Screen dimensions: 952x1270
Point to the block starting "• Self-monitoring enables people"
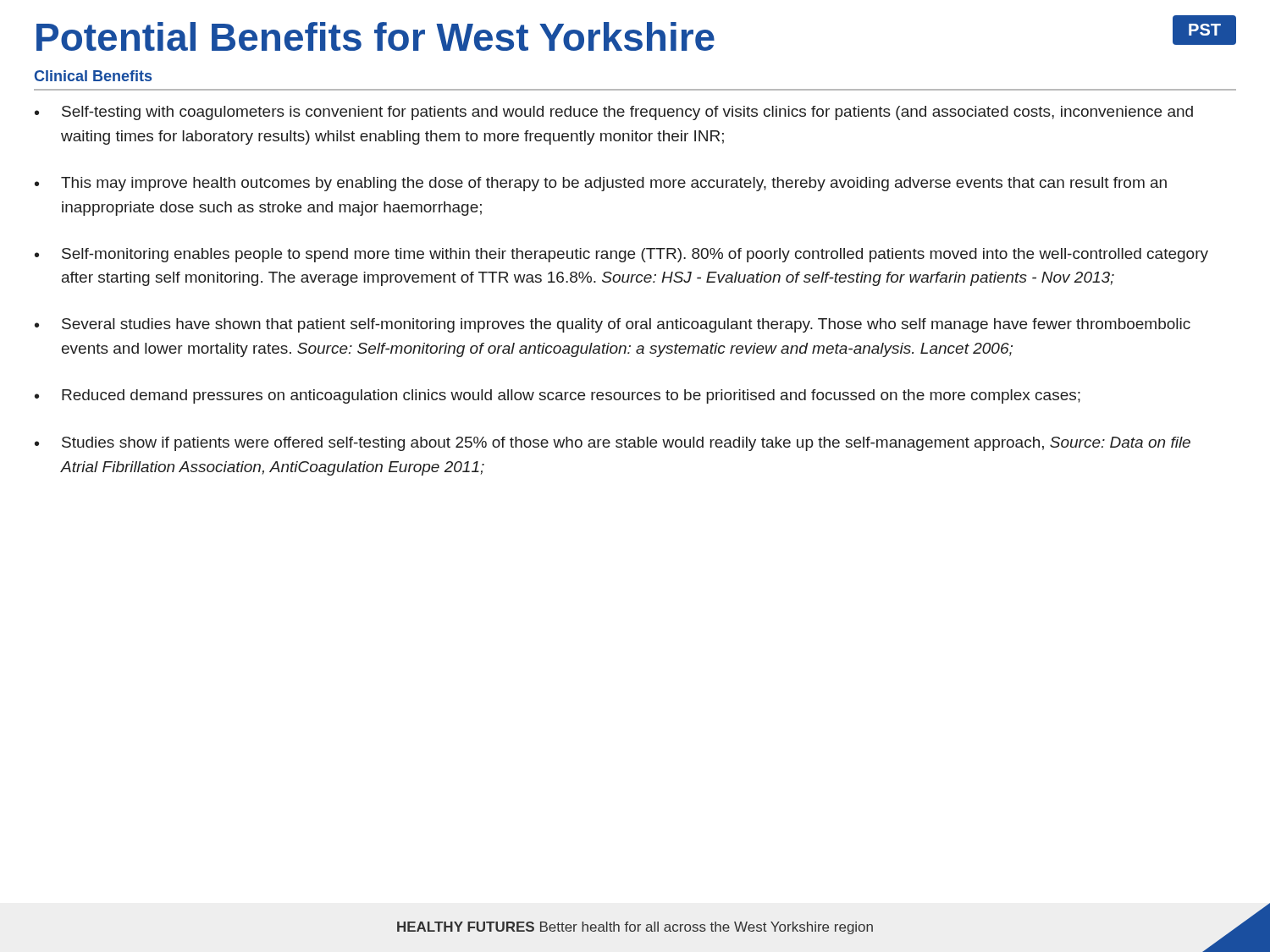point(627,266)
